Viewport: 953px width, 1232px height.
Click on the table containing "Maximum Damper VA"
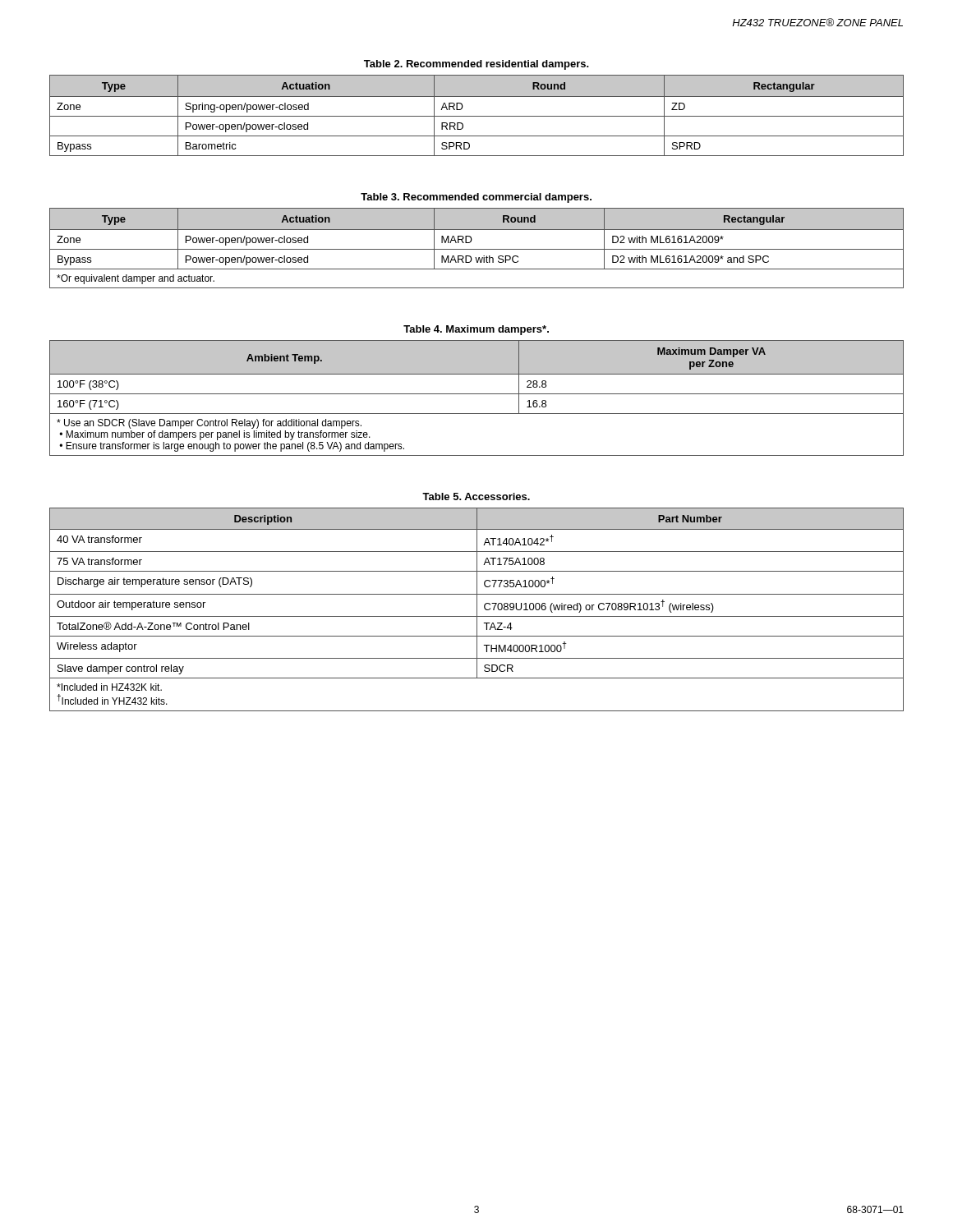(x=476, y=398)
